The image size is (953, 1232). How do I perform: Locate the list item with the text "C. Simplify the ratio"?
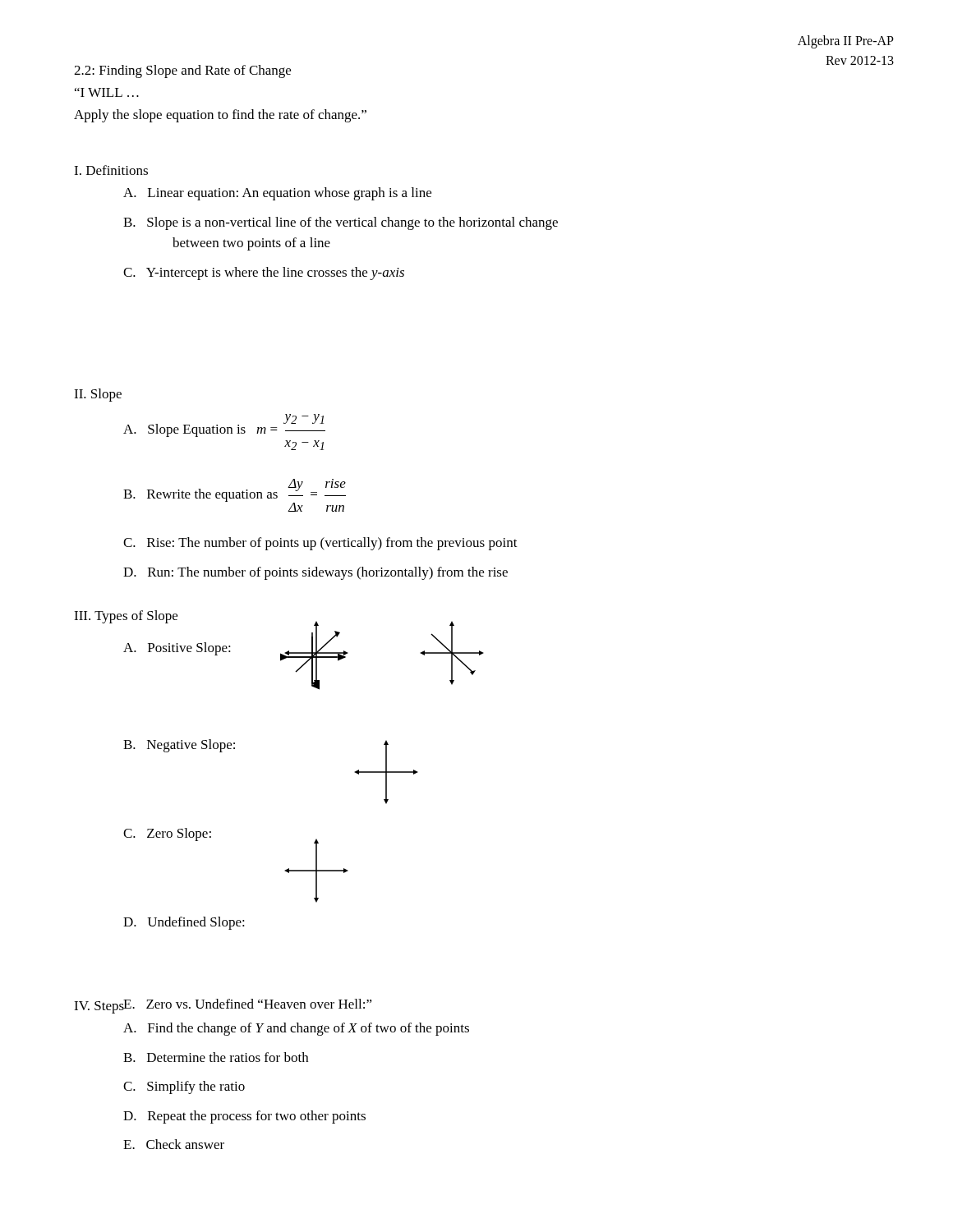(x=184, y=1086)
